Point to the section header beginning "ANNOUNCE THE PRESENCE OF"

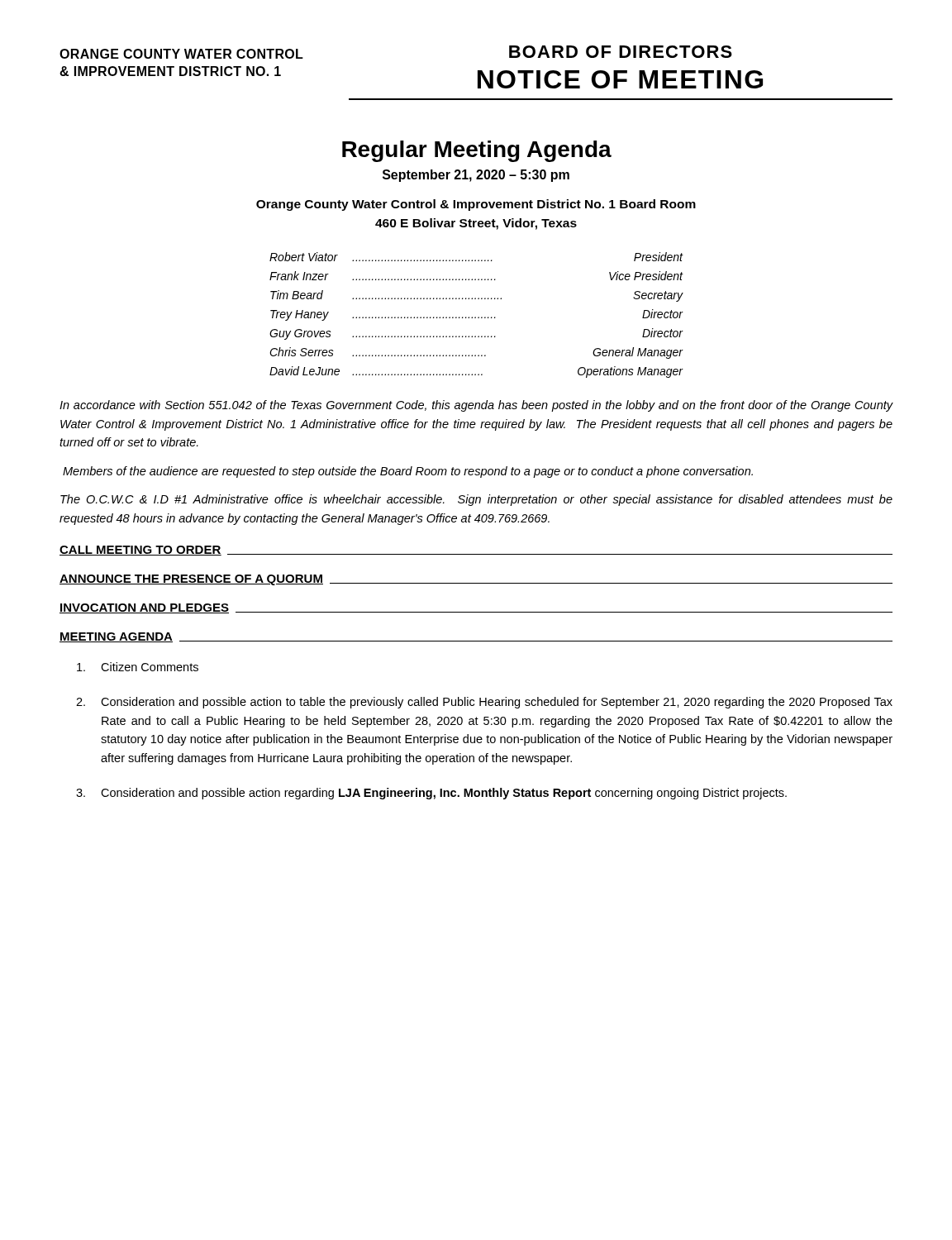click(x=476, y=578)
